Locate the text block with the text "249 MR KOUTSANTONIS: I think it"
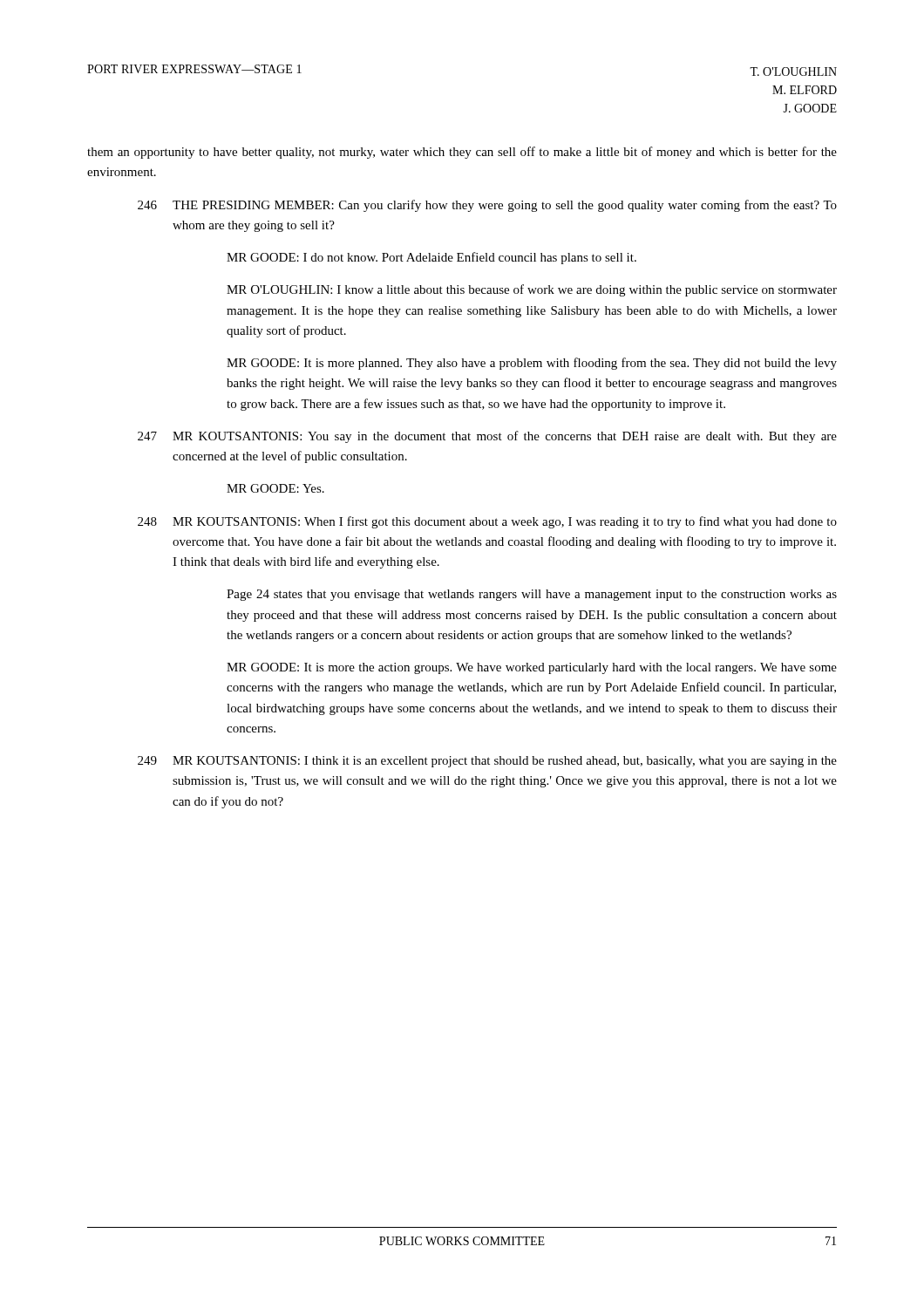924x1308 pixels. (x=462, y=781)
